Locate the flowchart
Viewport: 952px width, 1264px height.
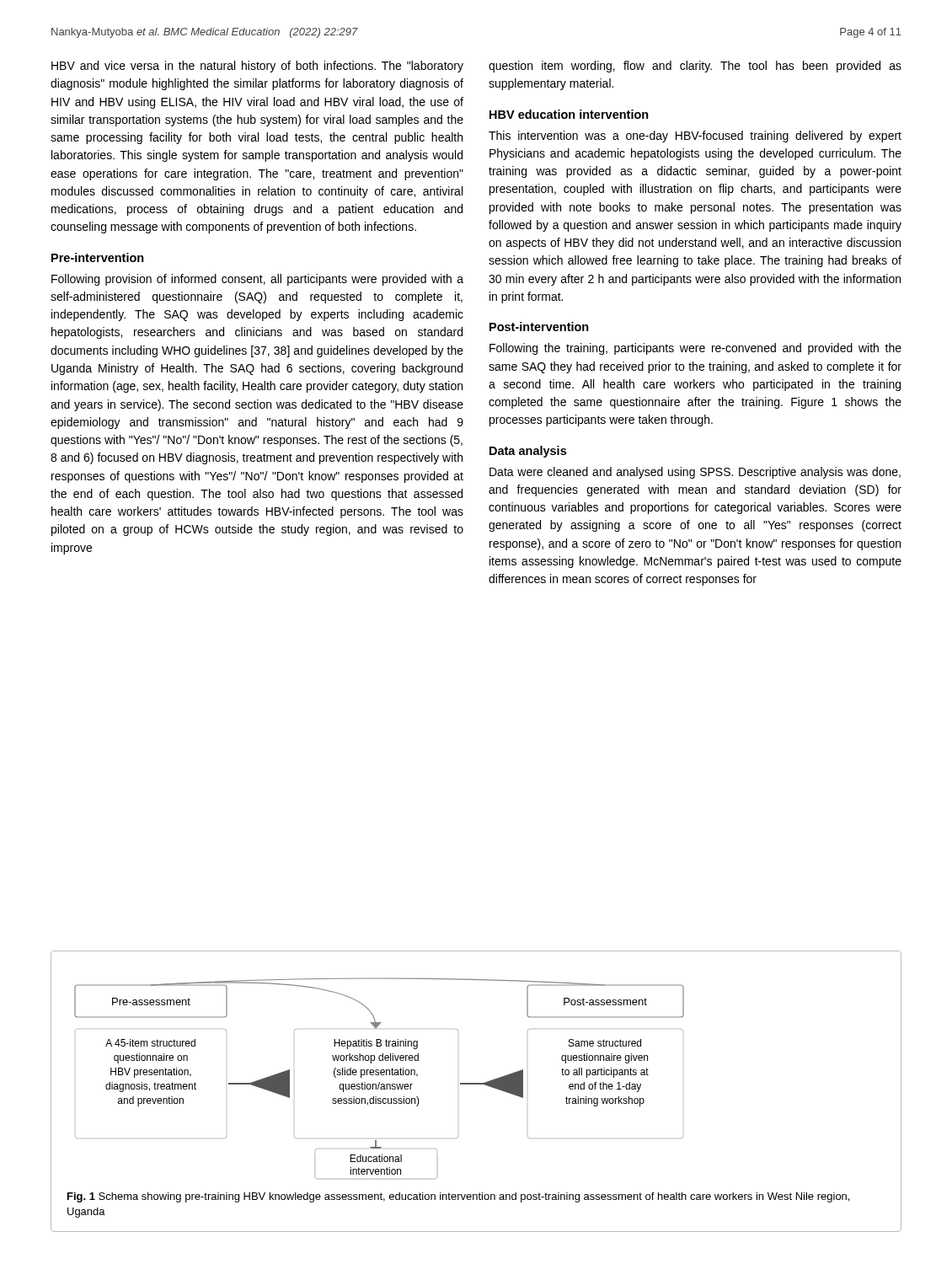coord(476,1091)
